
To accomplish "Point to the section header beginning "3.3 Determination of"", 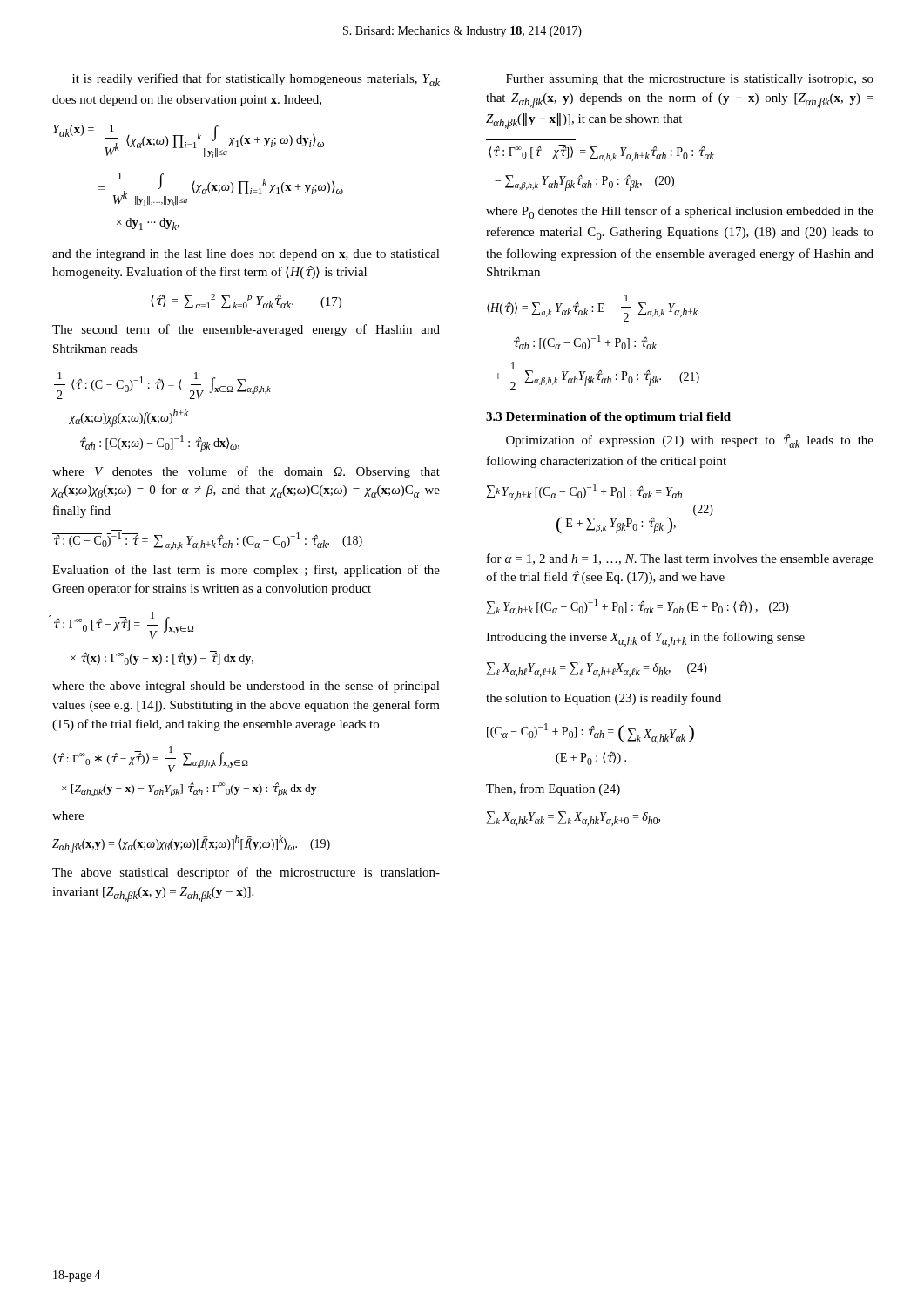I will pos(608,416).
